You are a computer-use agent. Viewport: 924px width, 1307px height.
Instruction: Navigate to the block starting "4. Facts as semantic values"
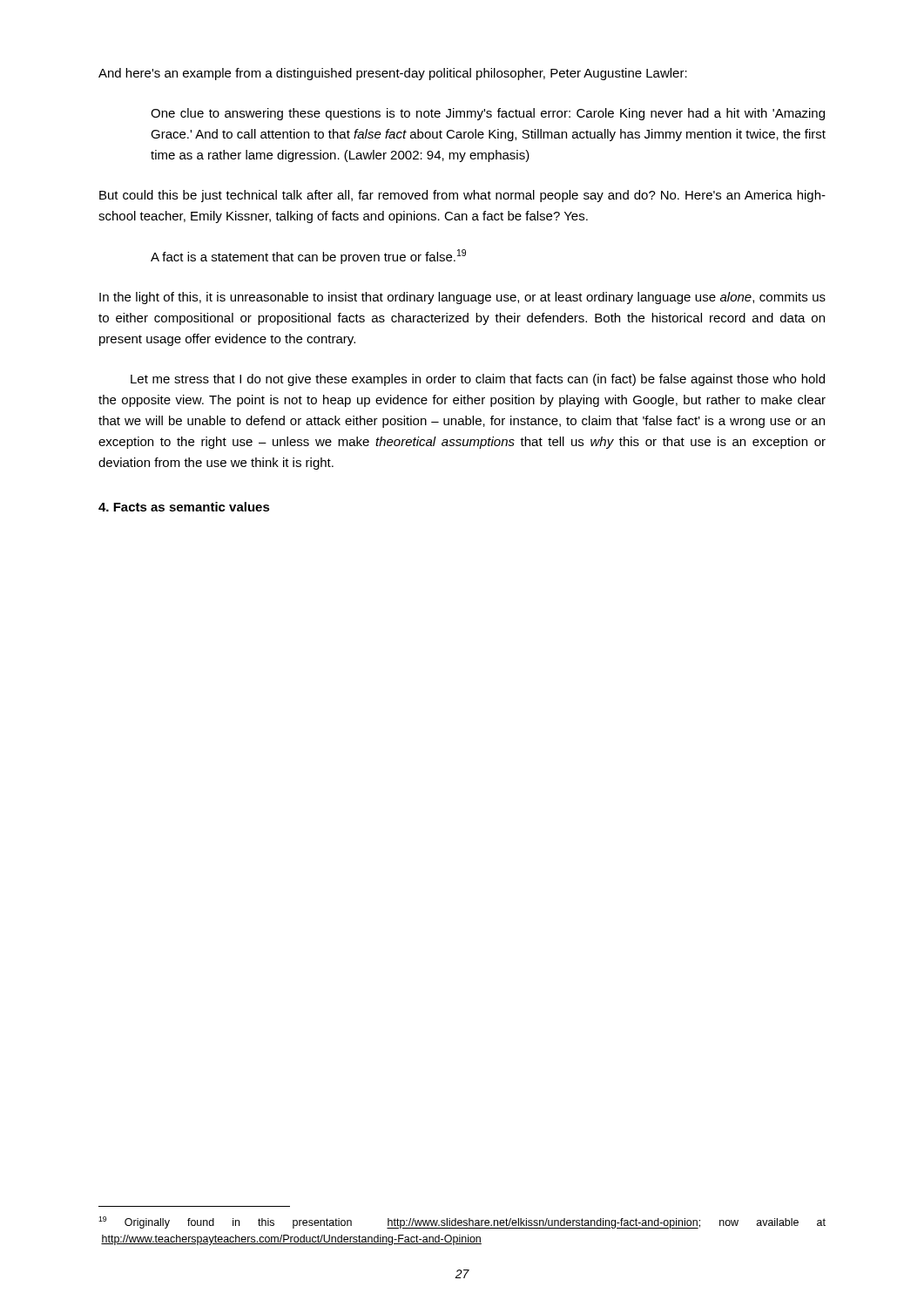184,507
